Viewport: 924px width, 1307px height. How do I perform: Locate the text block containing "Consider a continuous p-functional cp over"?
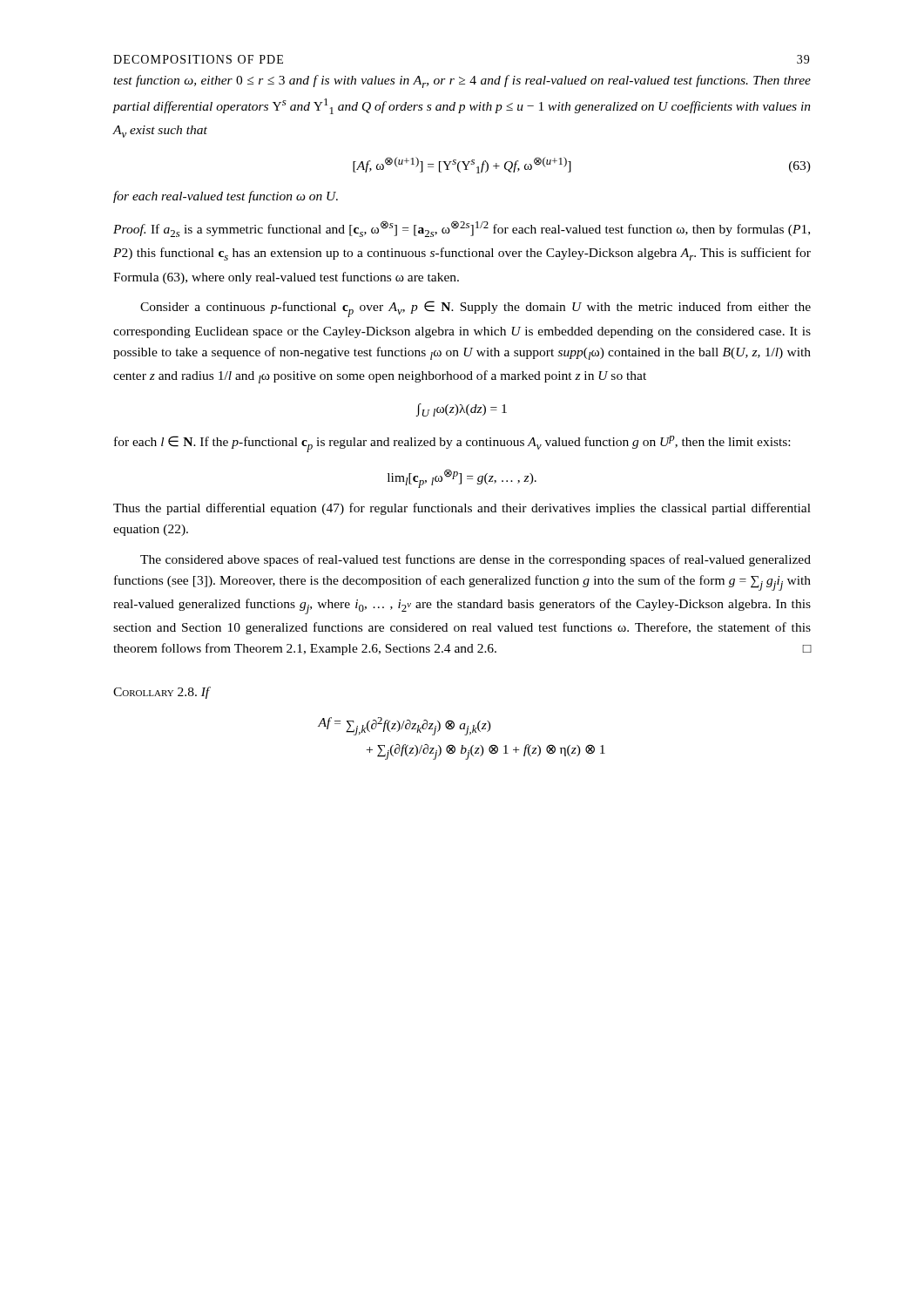pos(462,343)
